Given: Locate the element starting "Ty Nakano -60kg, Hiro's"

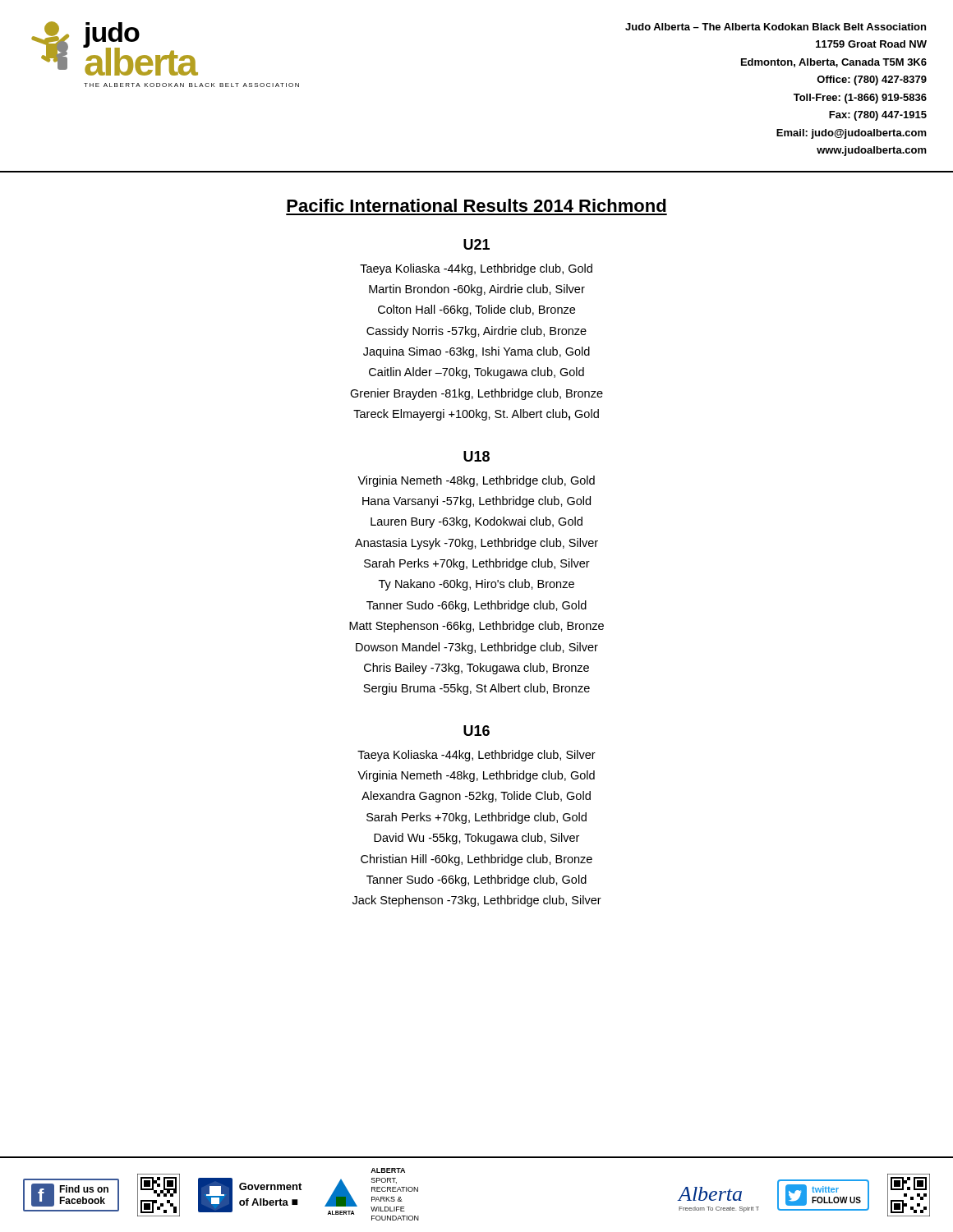Looking at the screenshot, I should [476, 585].
